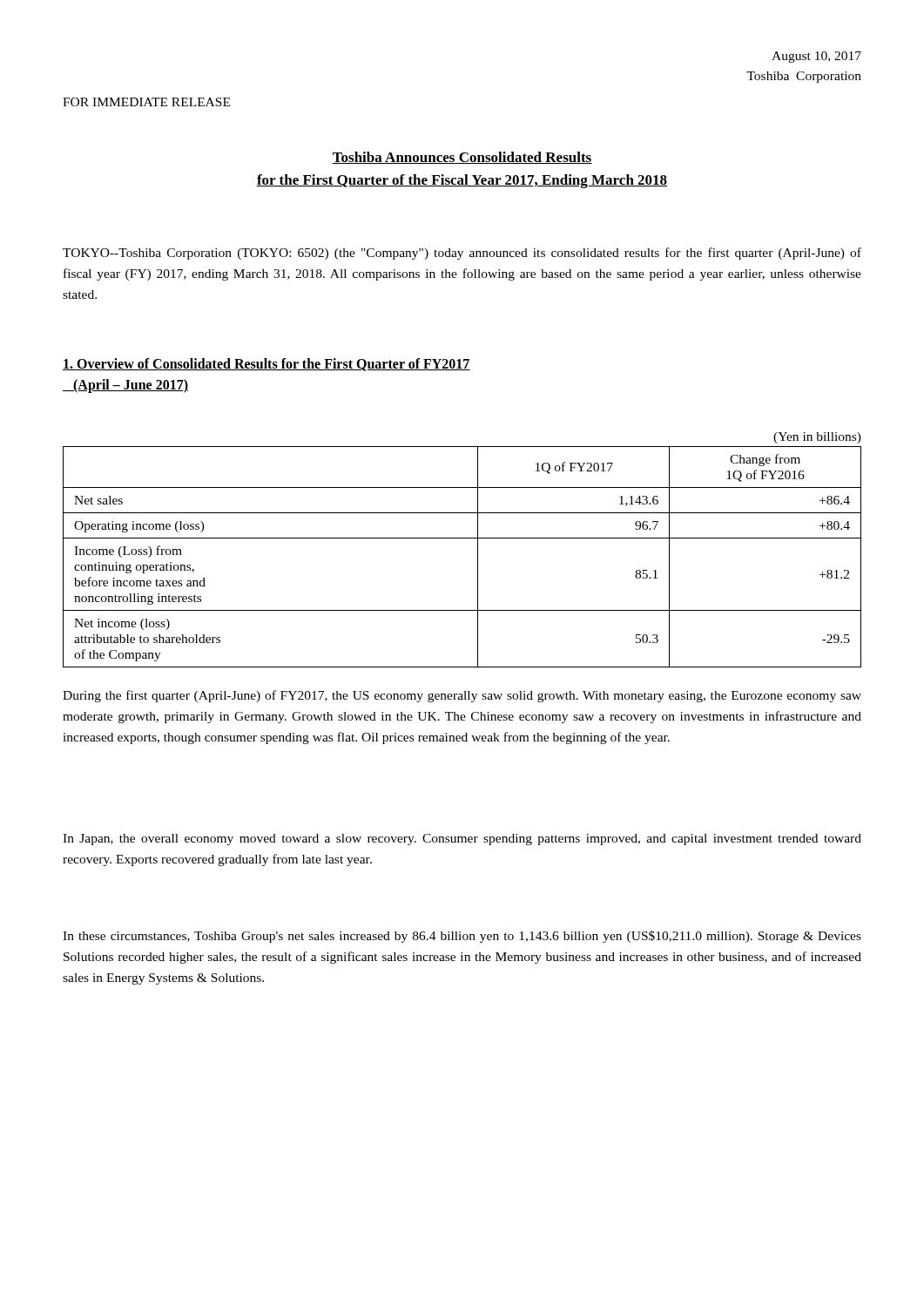Select the text block that says "In Japan, the overall economy moved toward"
Image resolution: width=924 pixels, height=1307 pixels.
[x=462, y=848]
